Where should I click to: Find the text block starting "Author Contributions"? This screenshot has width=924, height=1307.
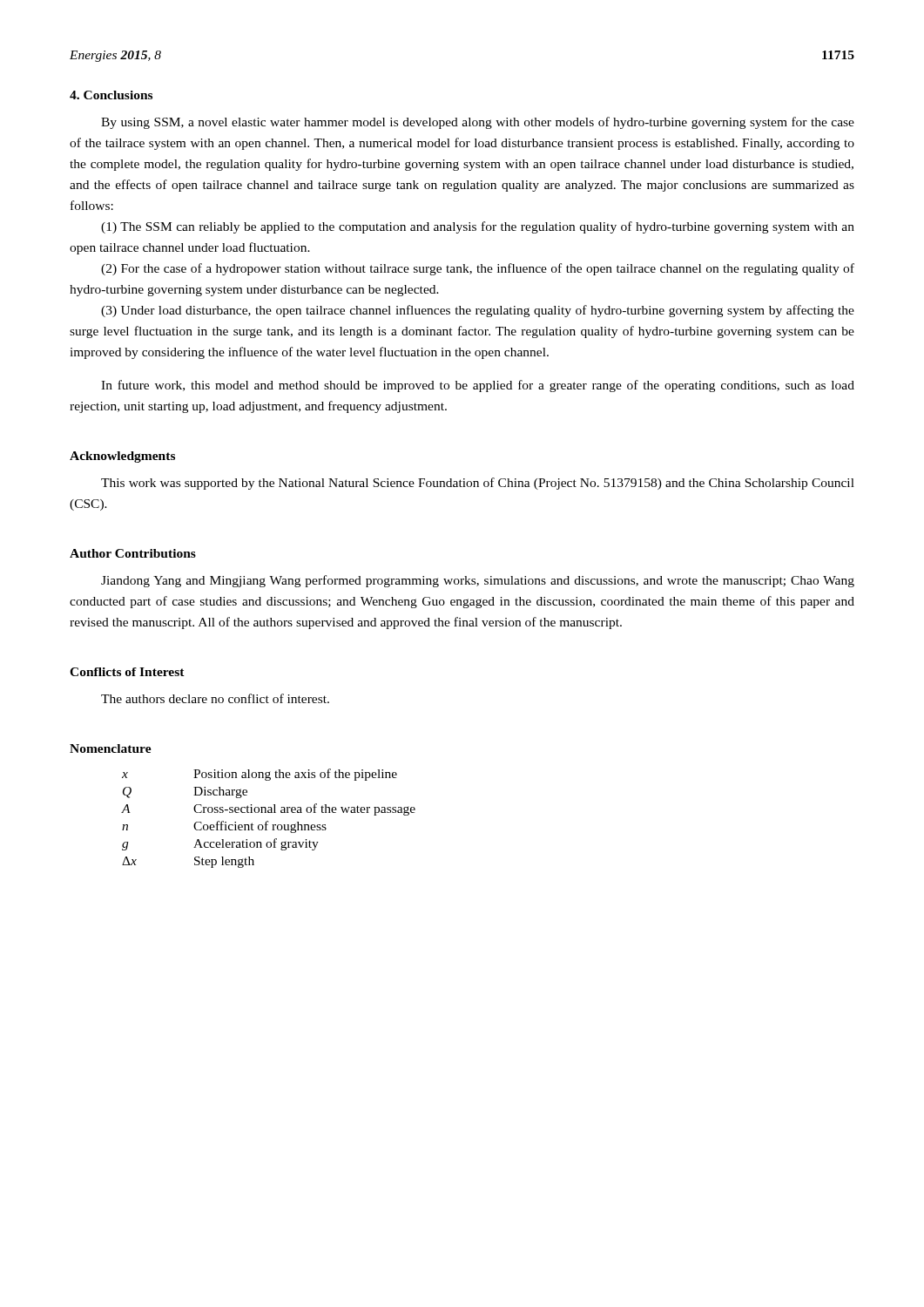click(x=133, y=553)
